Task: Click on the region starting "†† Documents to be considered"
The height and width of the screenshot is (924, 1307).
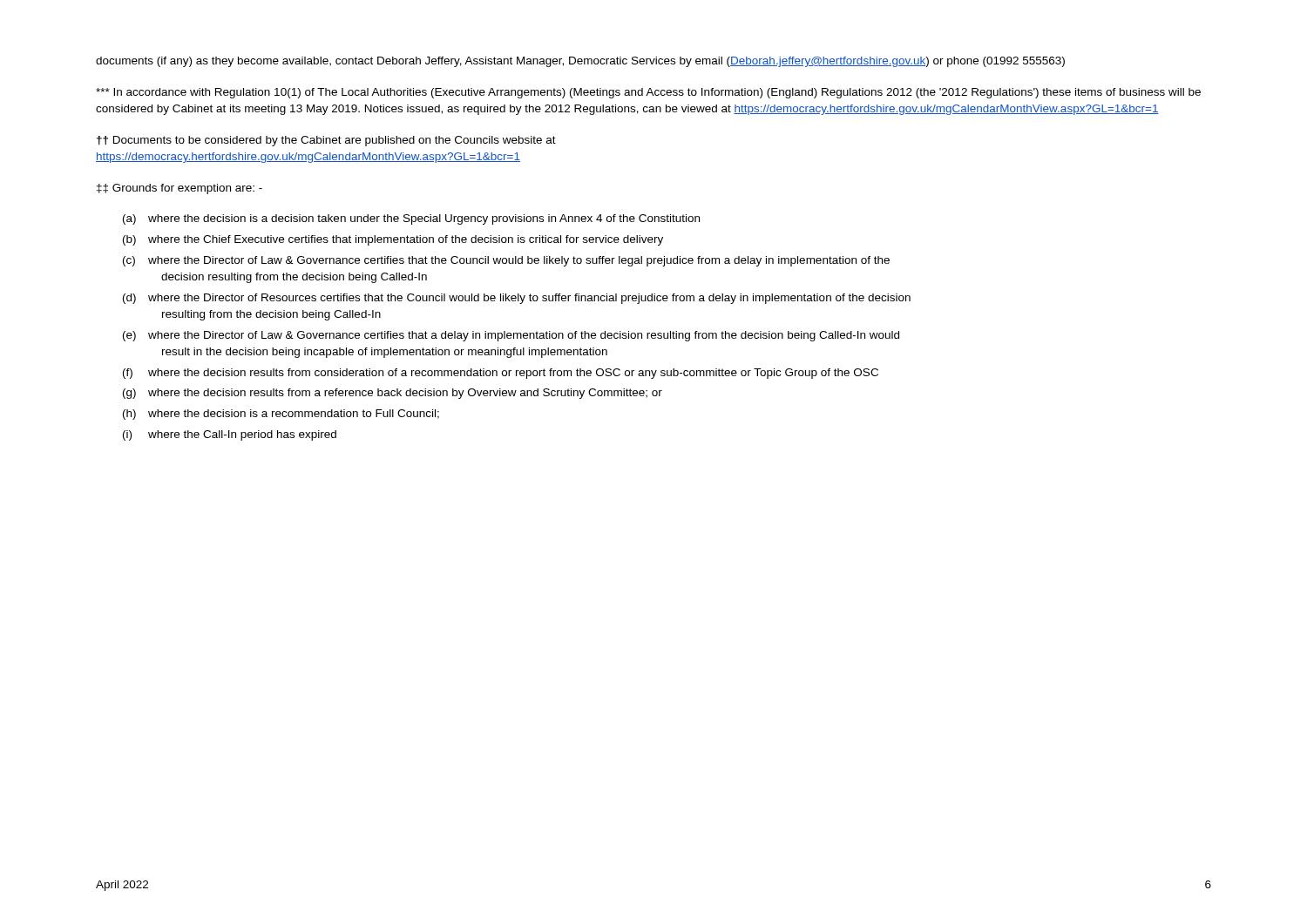Action: [326, 148]
